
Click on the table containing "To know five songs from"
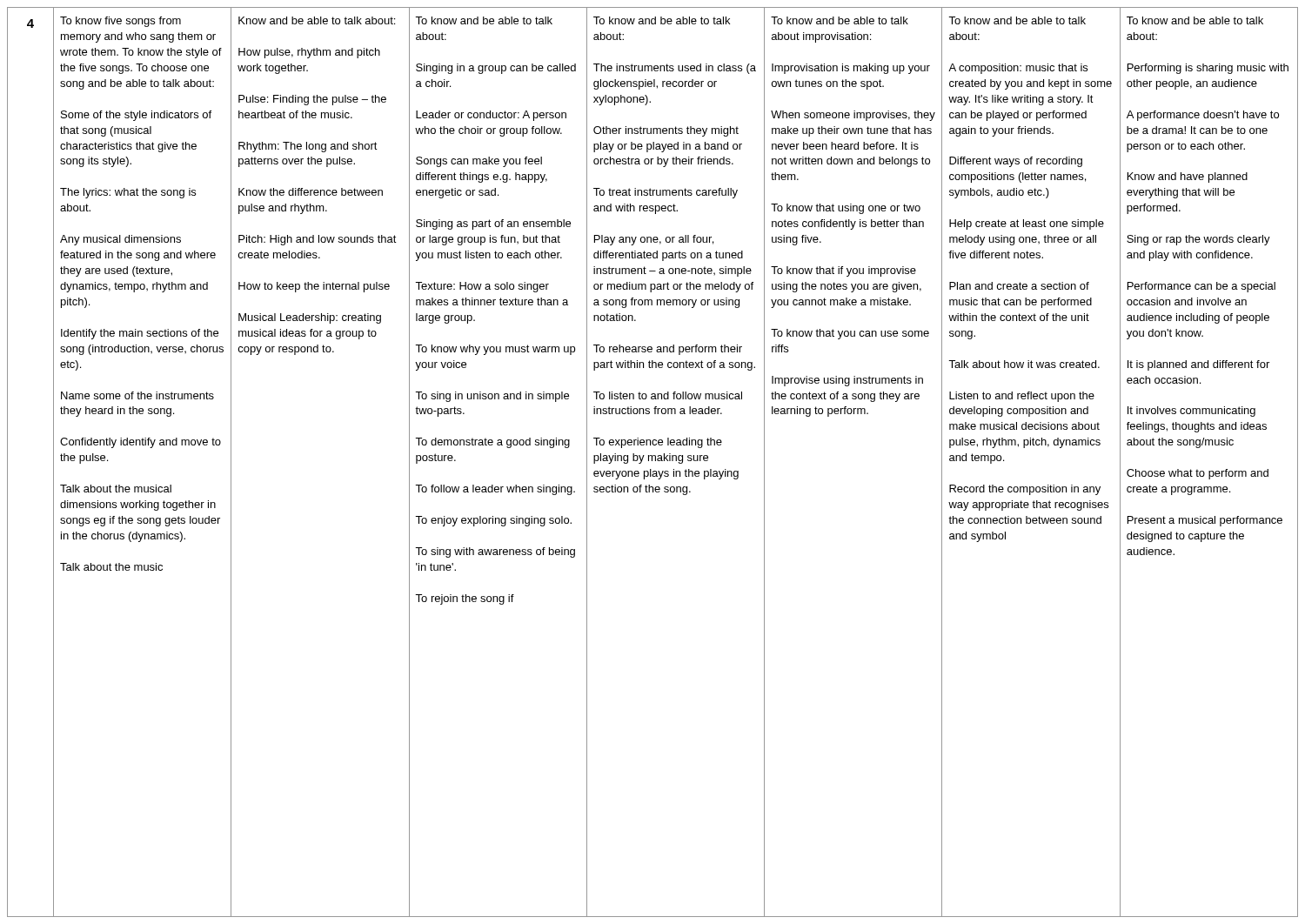point(652,462)
